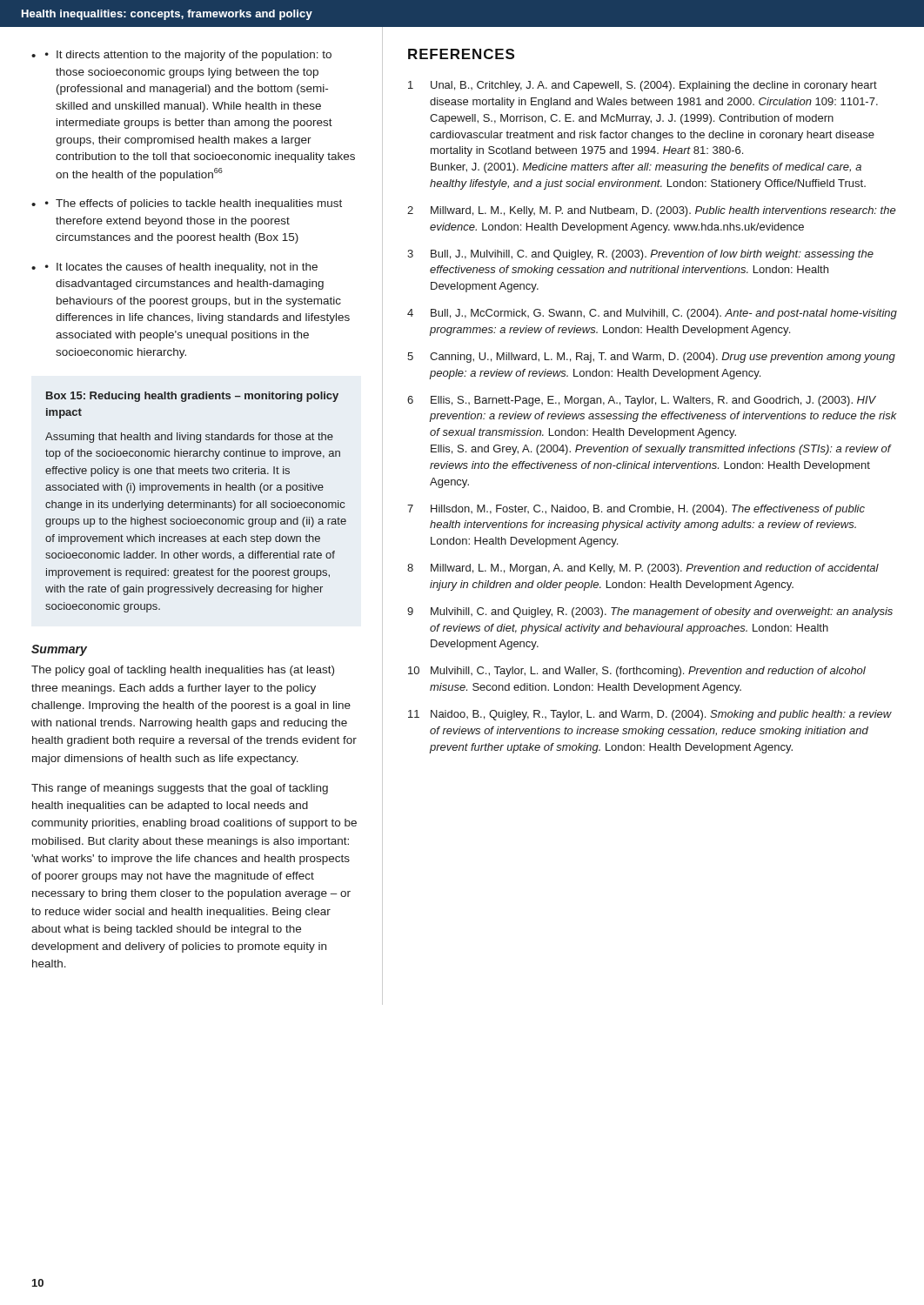Locate the element starting "2 Millward, L."
Screen dimensions: 1305x924
point(653,219)
